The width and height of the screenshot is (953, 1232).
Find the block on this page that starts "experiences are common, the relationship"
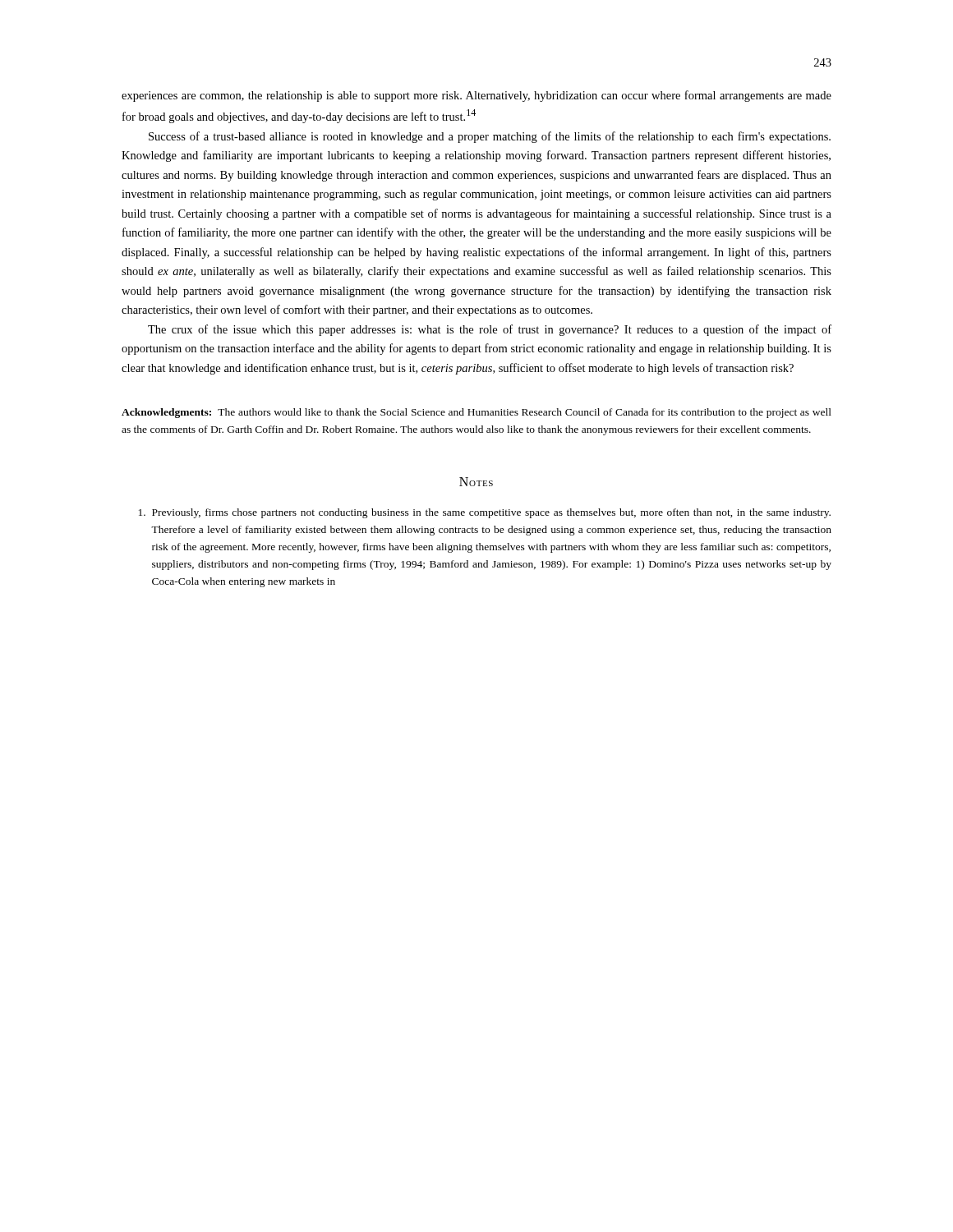pyautogui.click(x=476, y=232)
